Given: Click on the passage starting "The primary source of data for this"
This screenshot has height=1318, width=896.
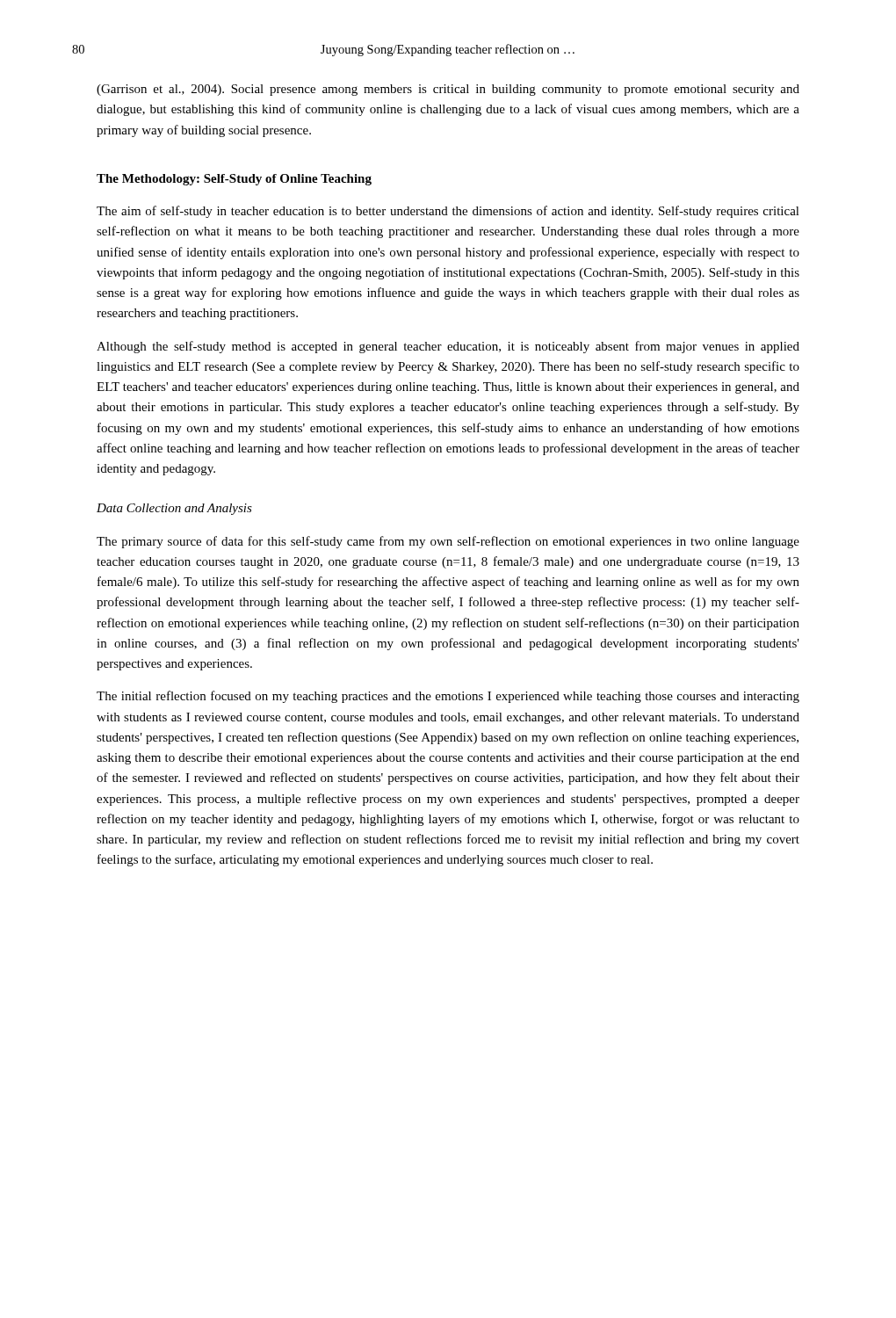Looking at the screenshot, I should tap(448, 603).
